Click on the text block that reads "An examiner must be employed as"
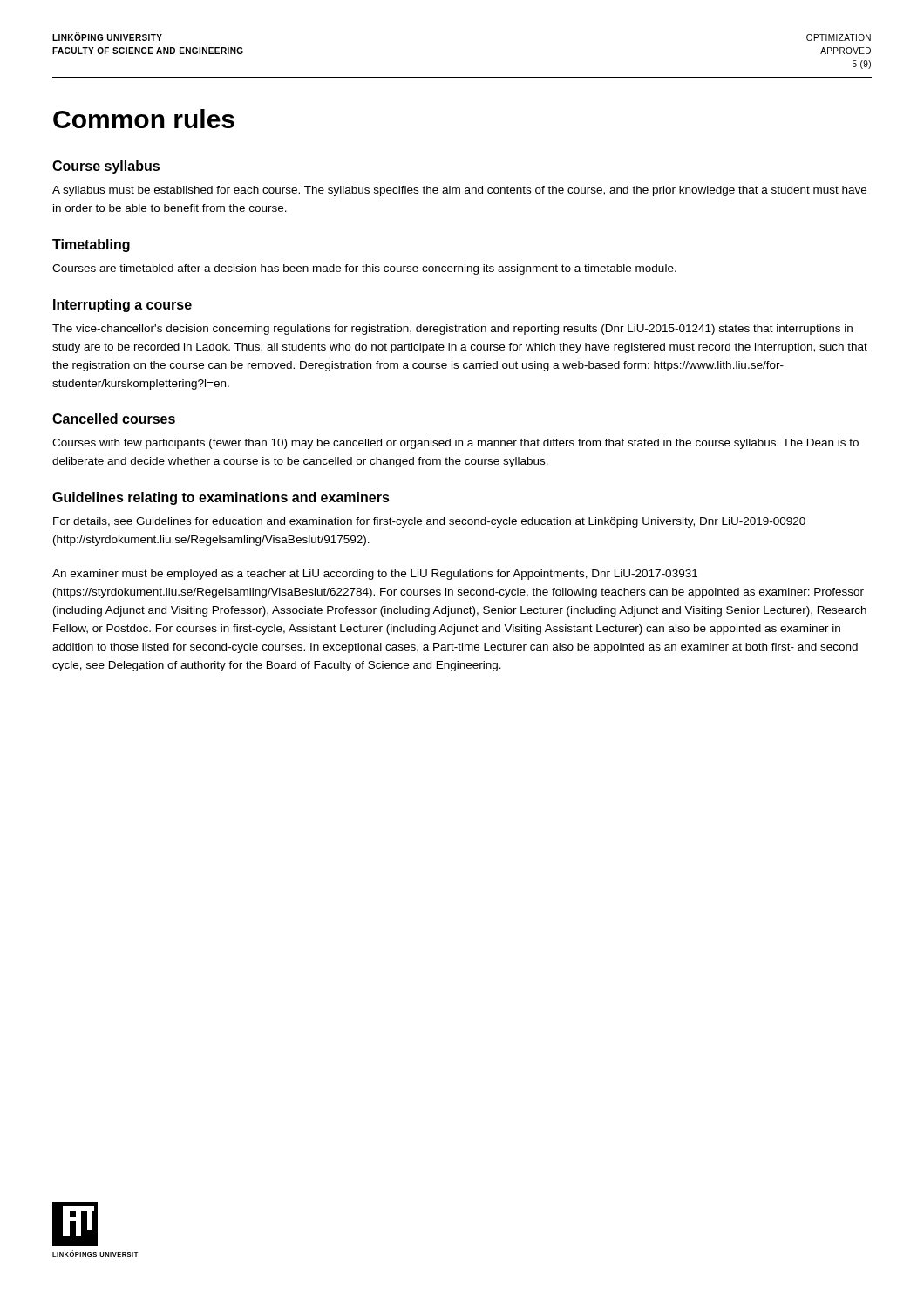 [462, 620]
